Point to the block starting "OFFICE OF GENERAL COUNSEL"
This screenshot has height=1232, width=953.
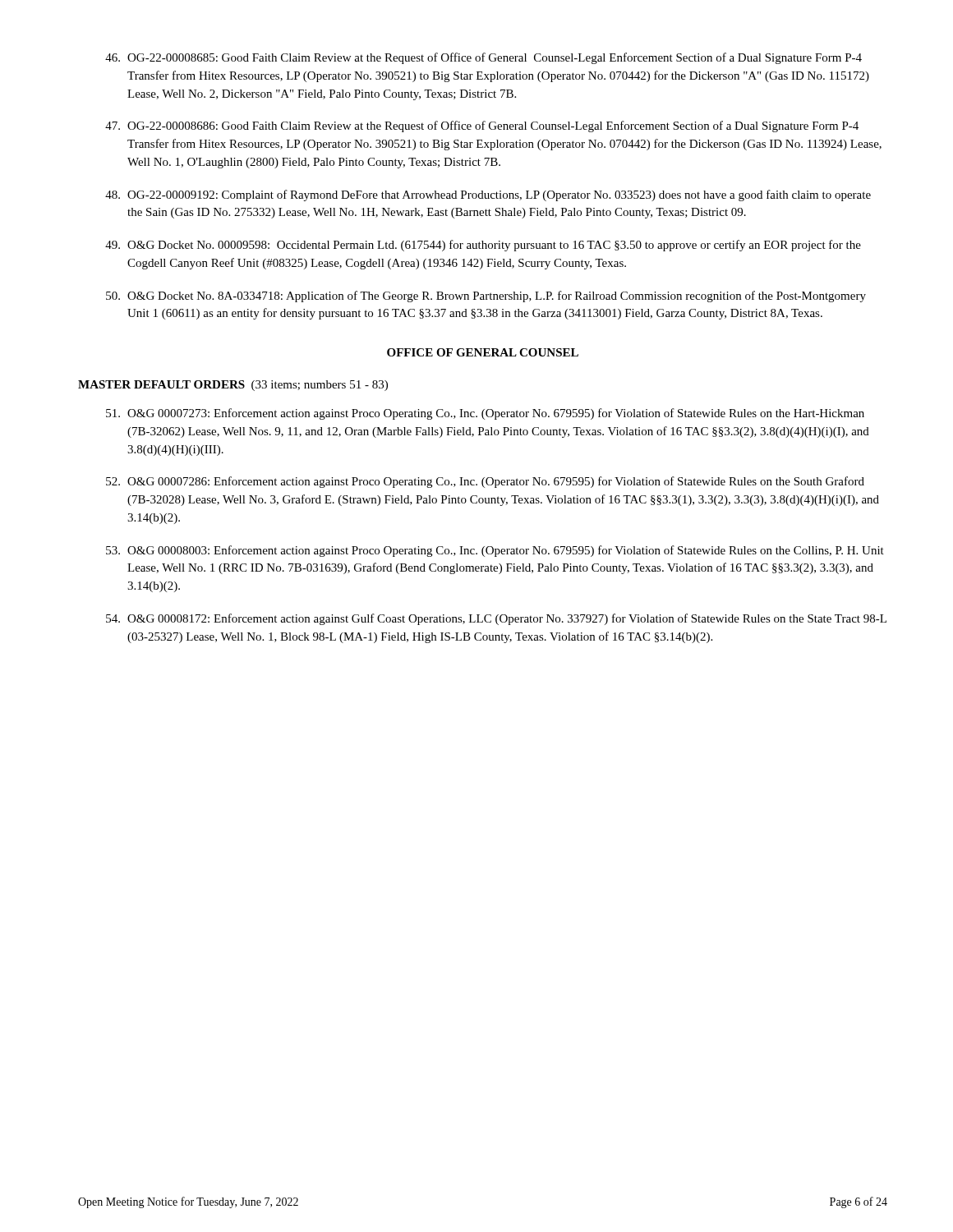tap(483, 352)
